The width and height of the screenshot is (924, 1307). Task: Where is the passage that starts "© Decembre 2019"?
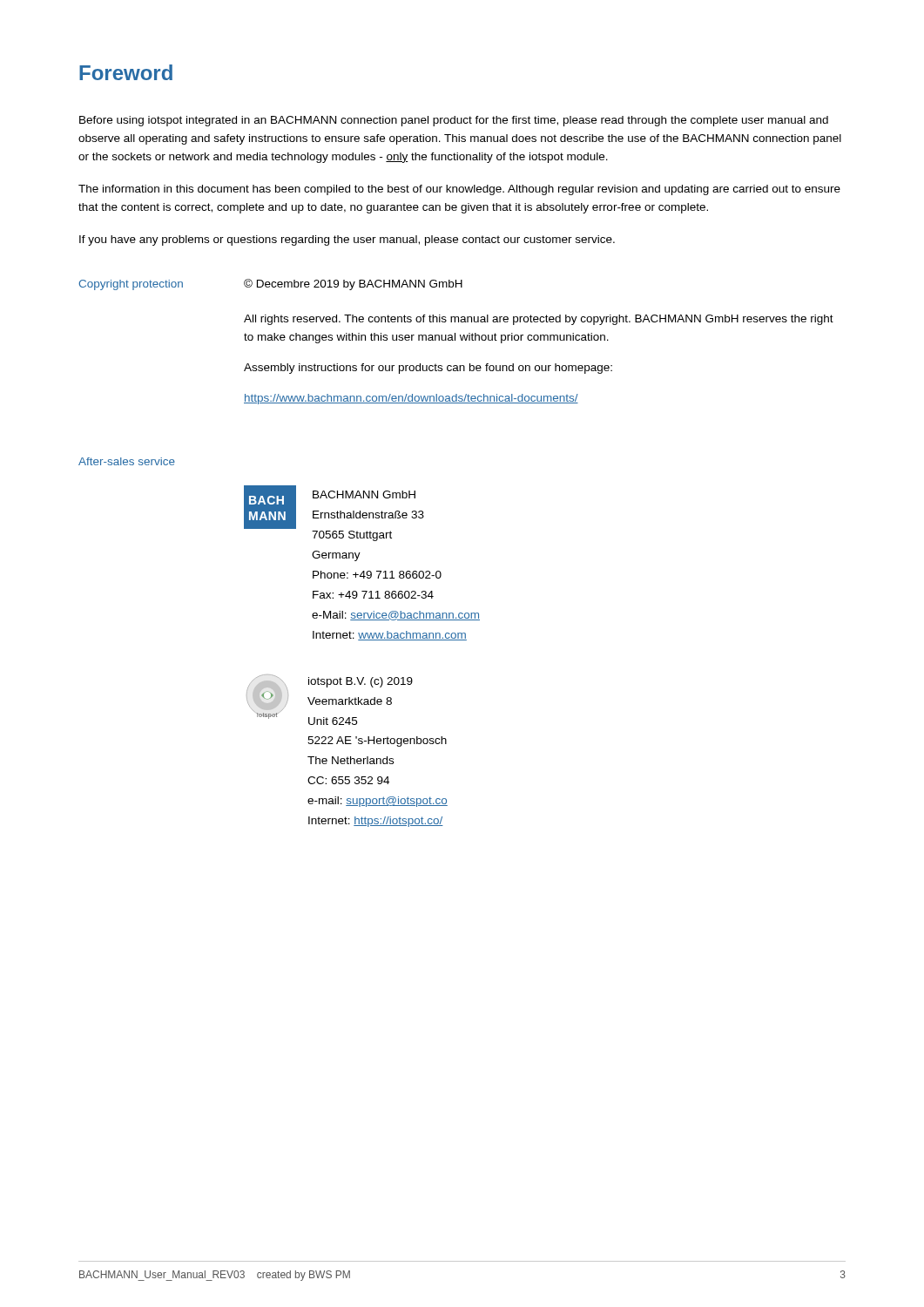pyautogui.click(x=545, y=341)
